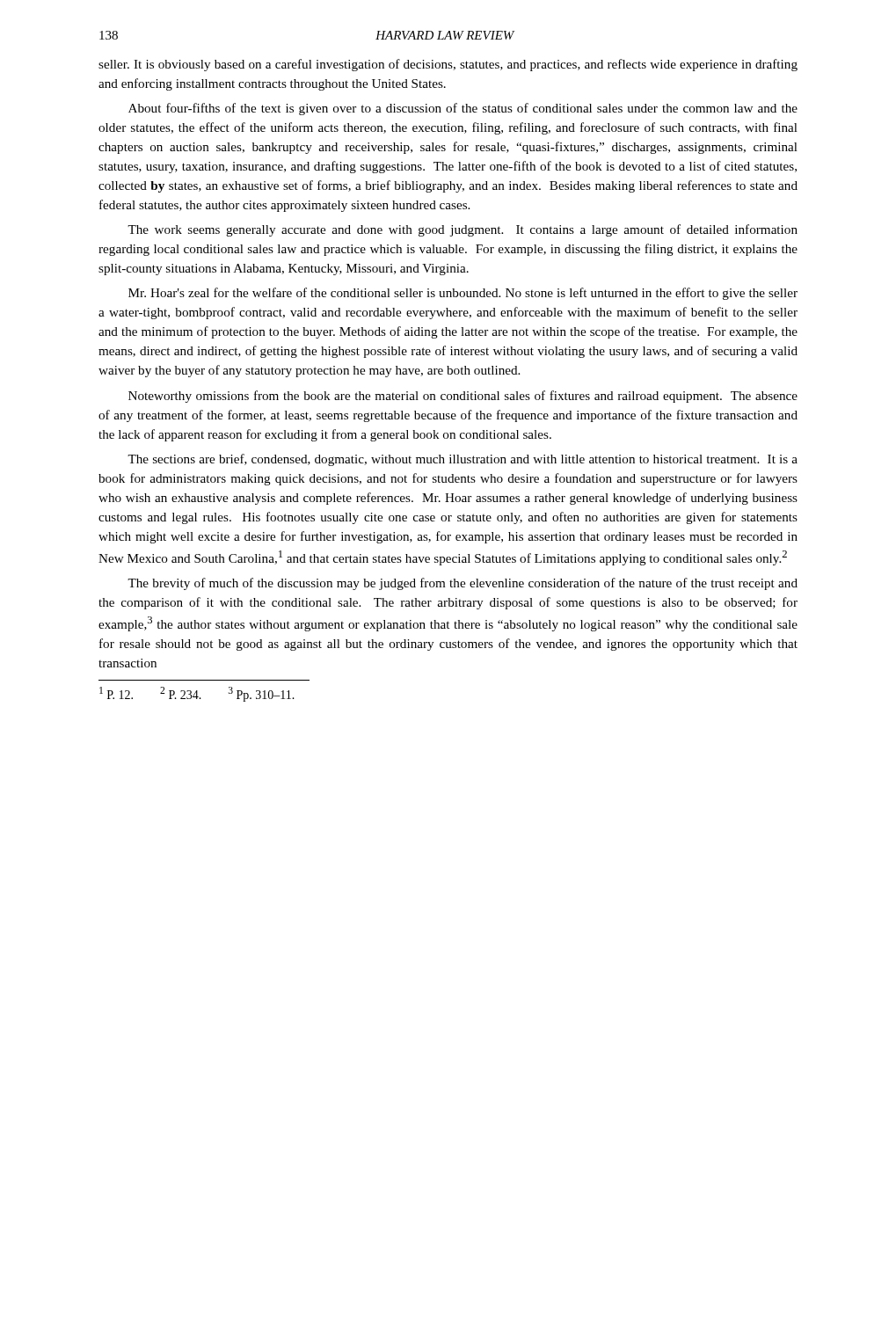
Task: Find the block on this page that starts "Mr. Hoar's zeal"
Action: point(448,331)
